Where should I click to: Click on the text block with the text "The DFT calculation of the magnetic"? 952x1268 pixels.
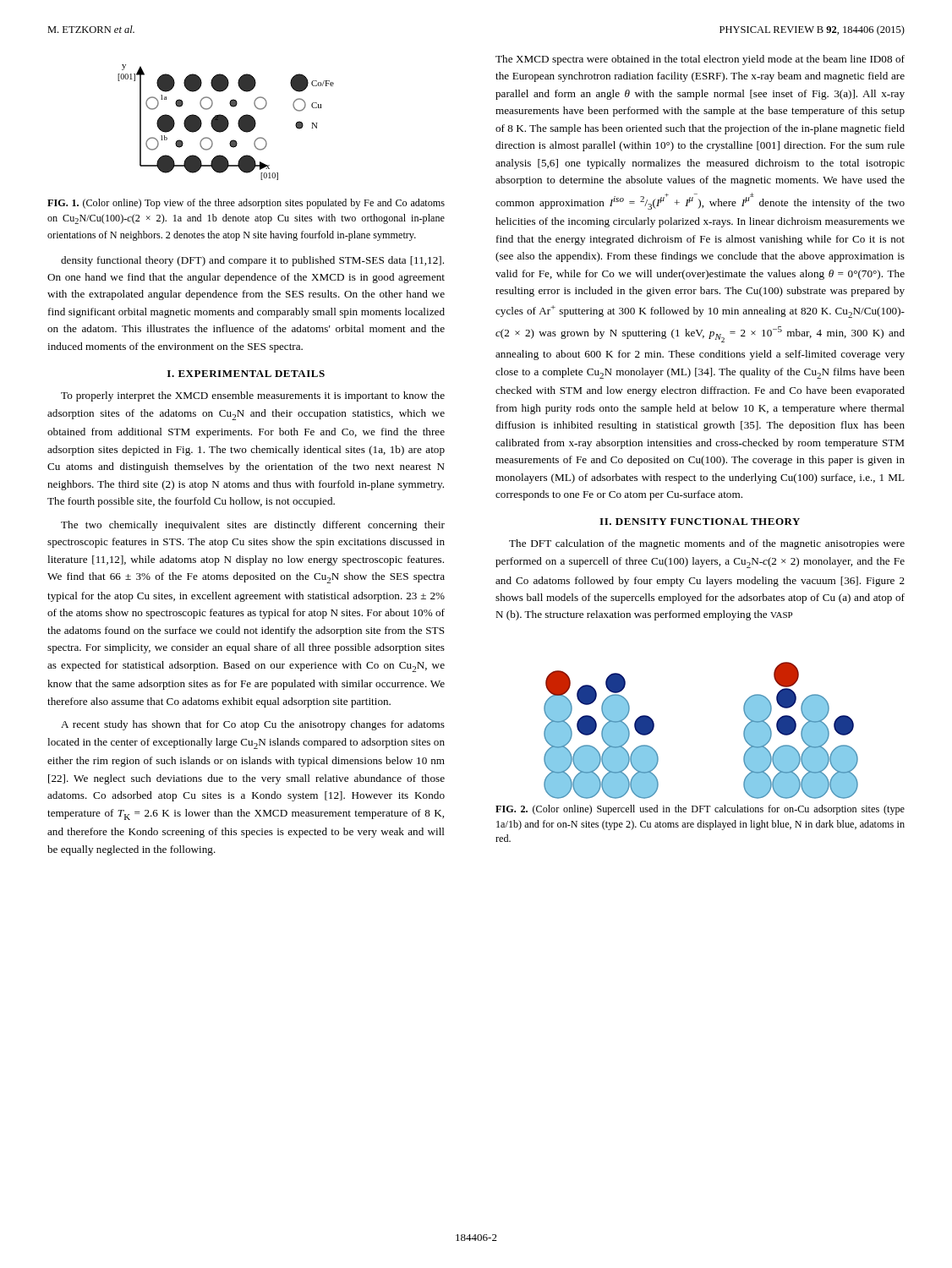pyautogui.click(x=700, y=579)
